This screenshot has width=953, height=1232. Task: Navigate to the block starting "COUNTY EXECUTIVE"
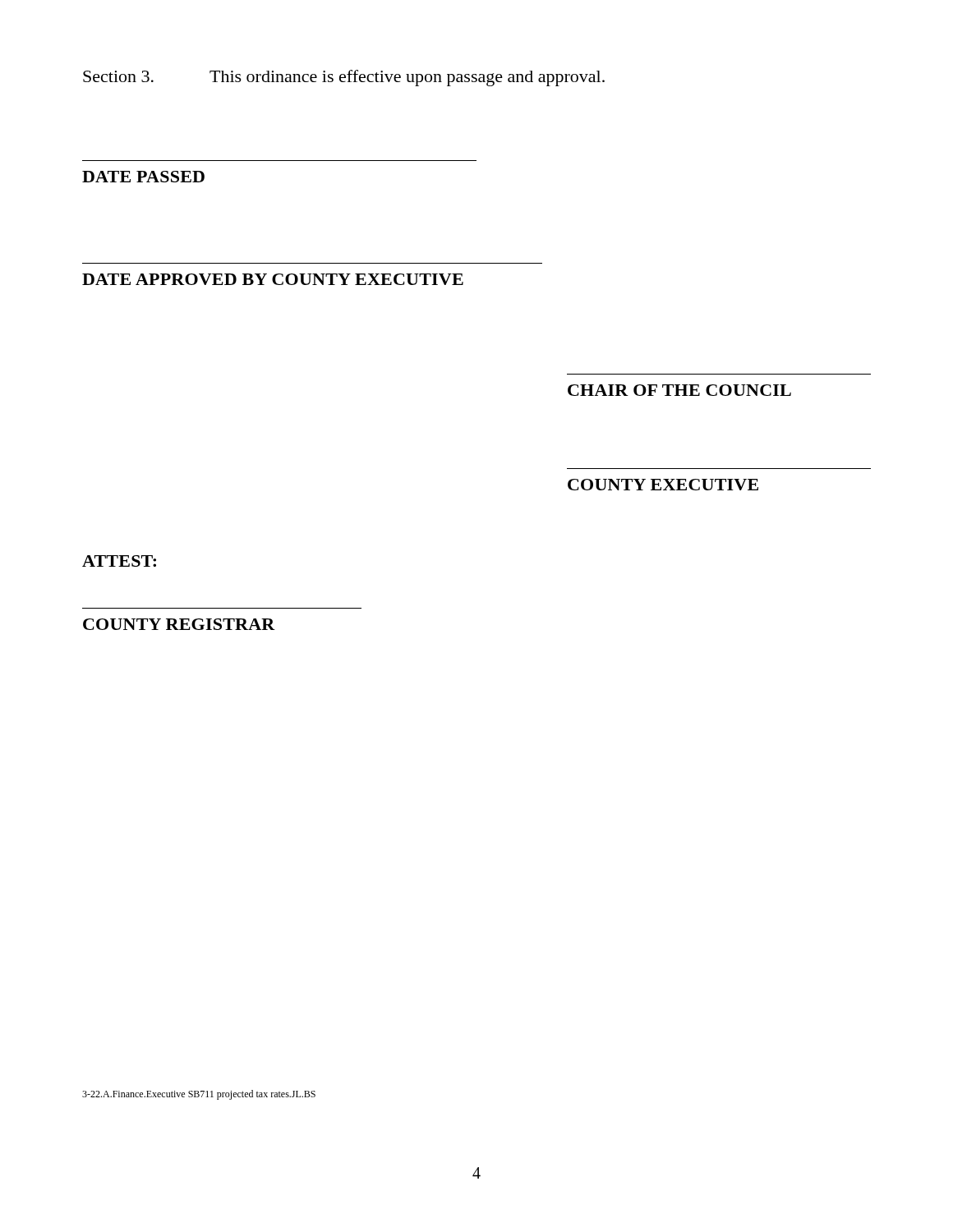coord(719,482)
